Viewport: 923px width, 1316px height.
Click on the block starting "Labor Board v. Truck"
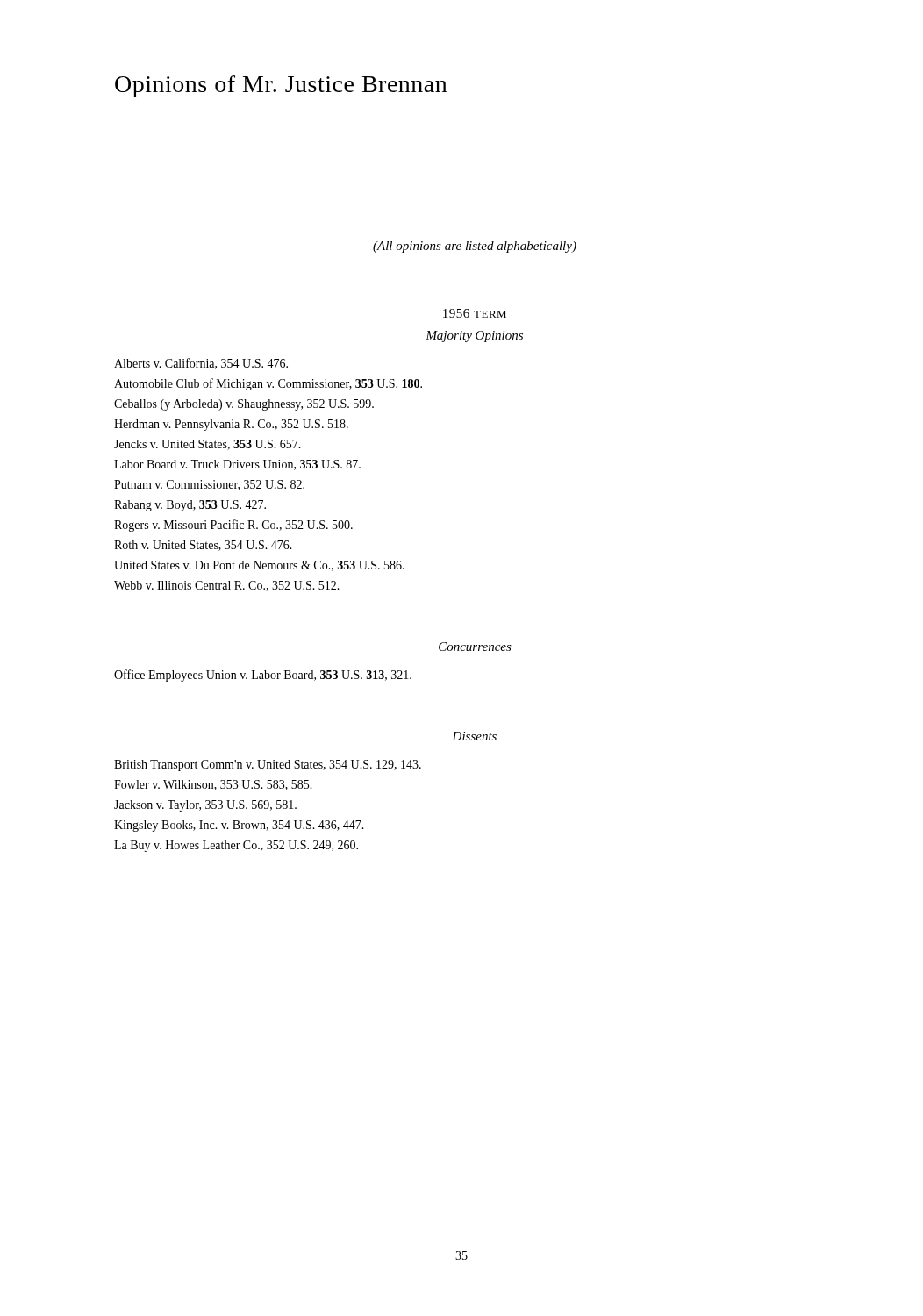237,465
